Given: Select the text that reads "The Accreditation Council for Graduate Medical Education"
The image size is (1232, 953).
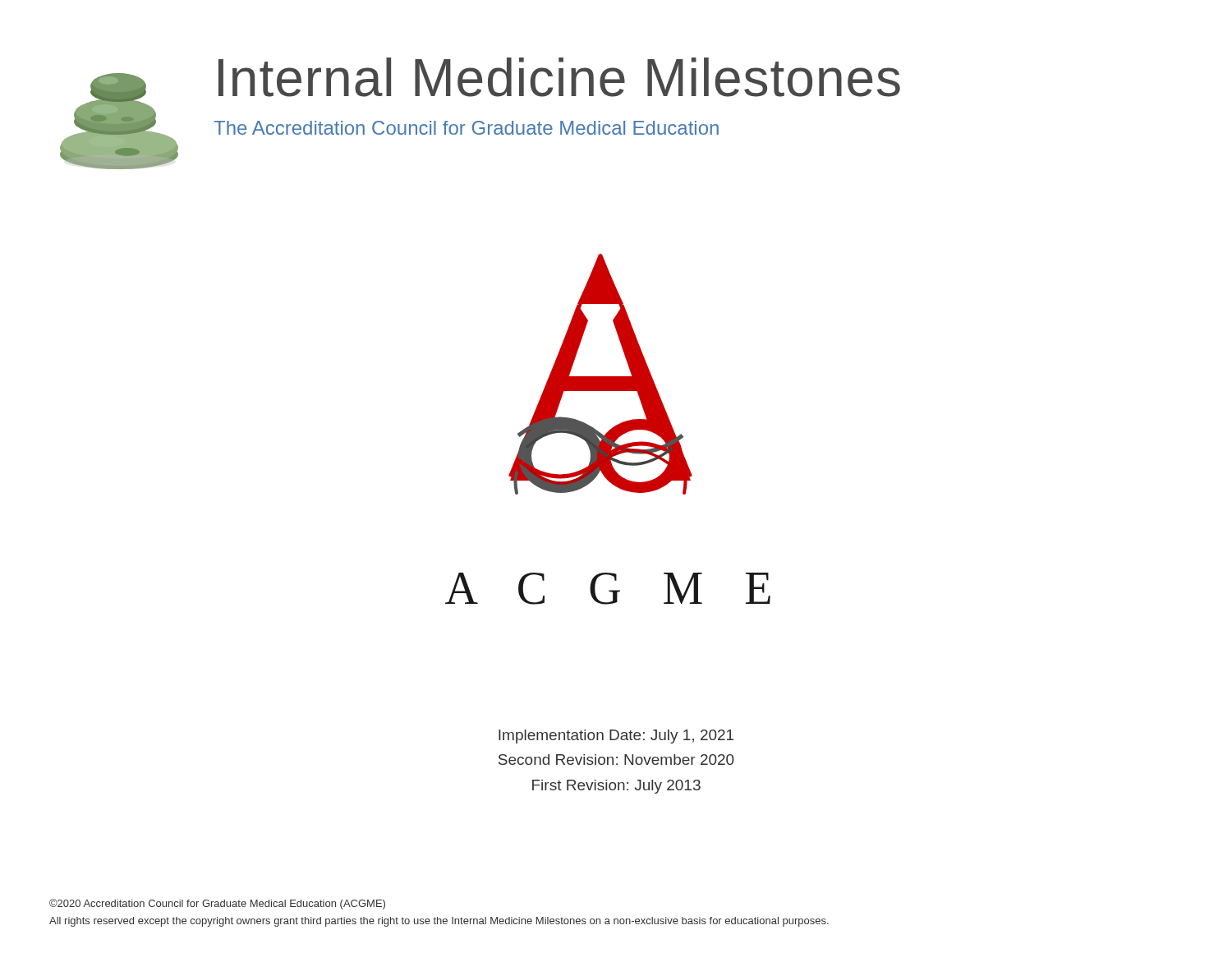Looking at the screenshot, I should click(467, 128).
